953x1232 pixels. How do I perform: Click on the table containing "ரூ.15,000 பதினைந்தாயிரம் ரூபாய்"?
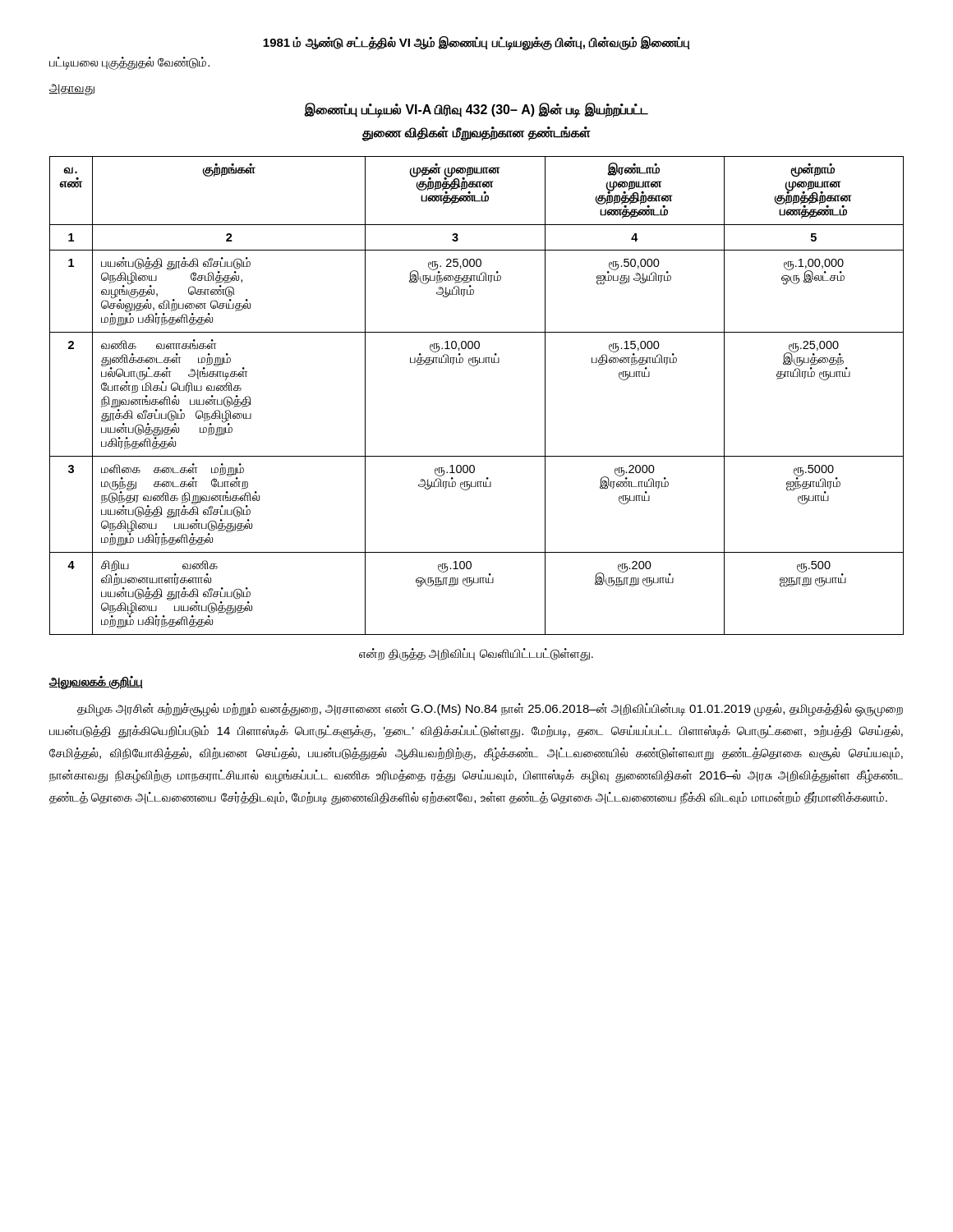476,395
